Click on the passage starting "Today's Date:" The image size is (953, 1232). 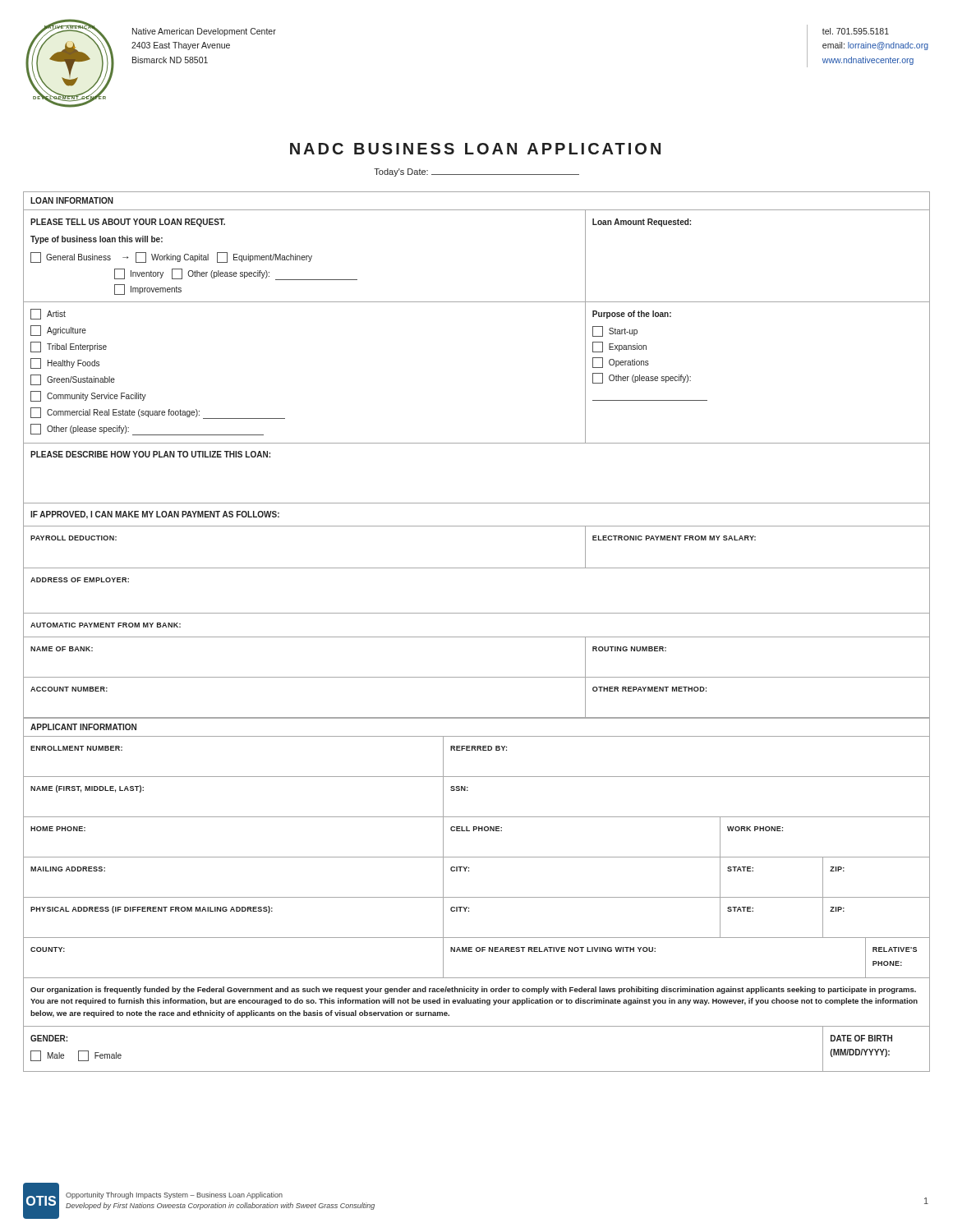[476, 172]
